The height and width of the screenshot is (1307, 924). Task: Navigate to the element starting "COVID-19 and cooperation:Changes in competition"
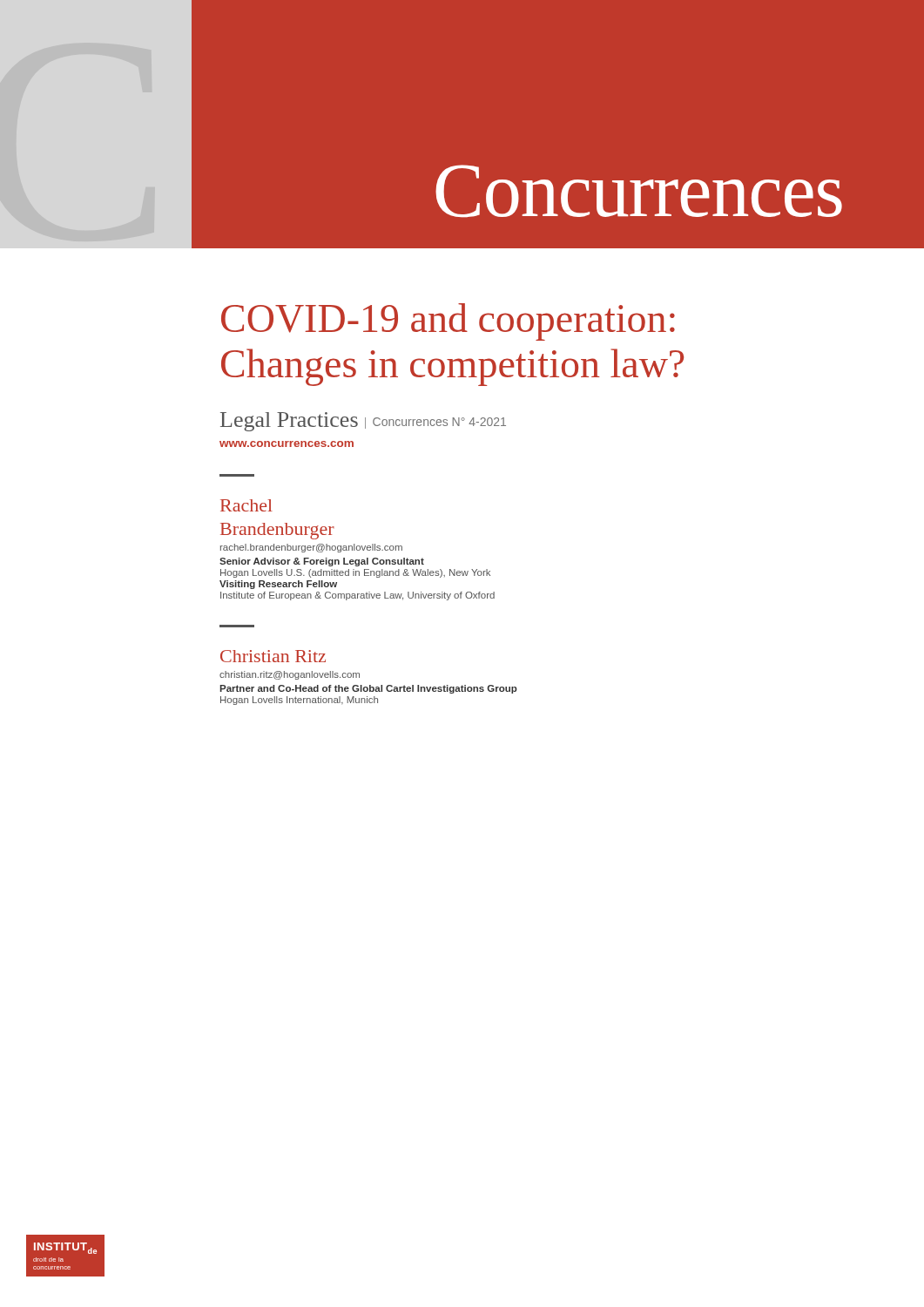pos(550,342)
